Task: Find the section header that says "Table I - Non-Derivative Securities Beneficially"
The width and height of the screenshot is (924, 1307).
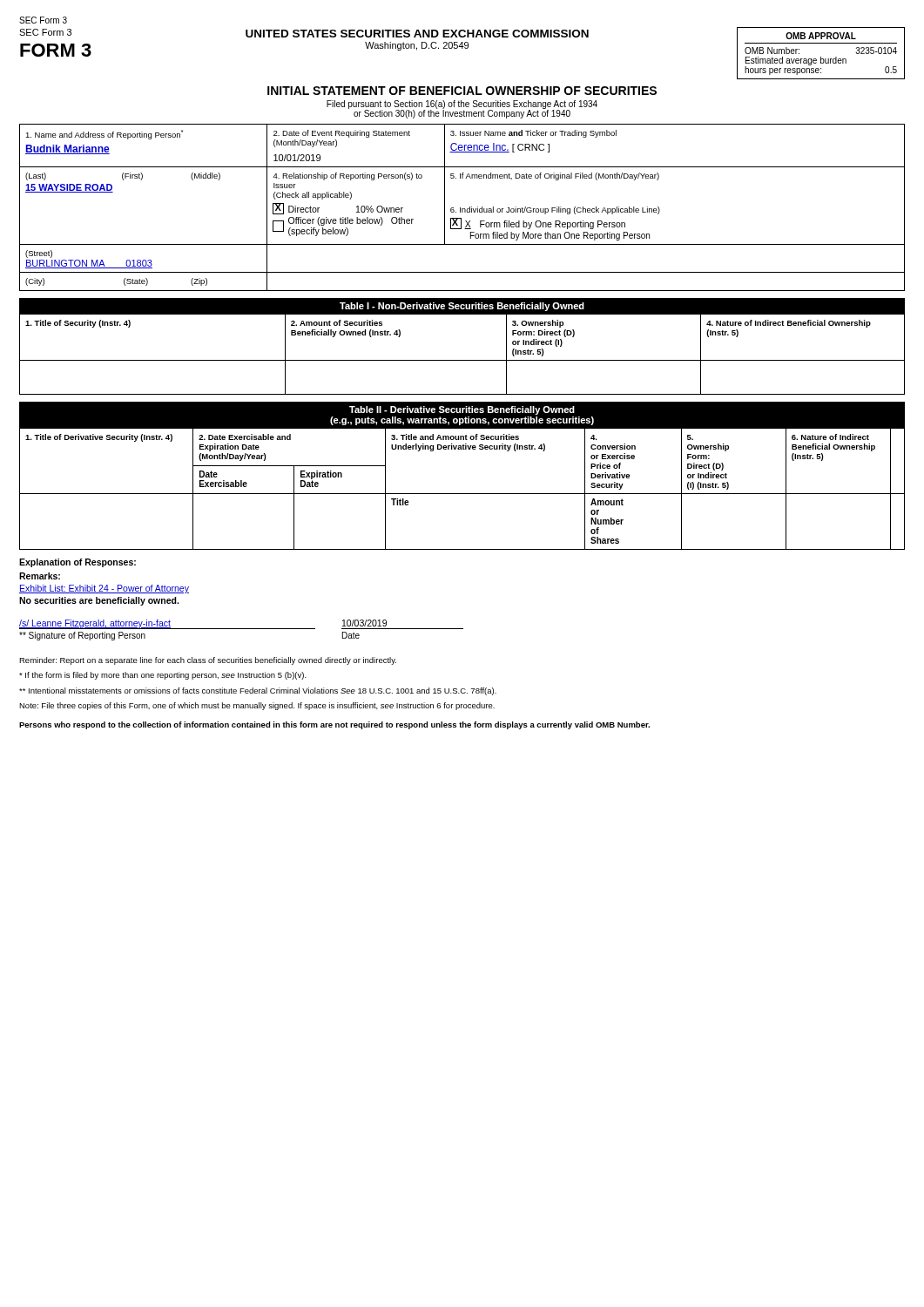Action: [462, 306]
